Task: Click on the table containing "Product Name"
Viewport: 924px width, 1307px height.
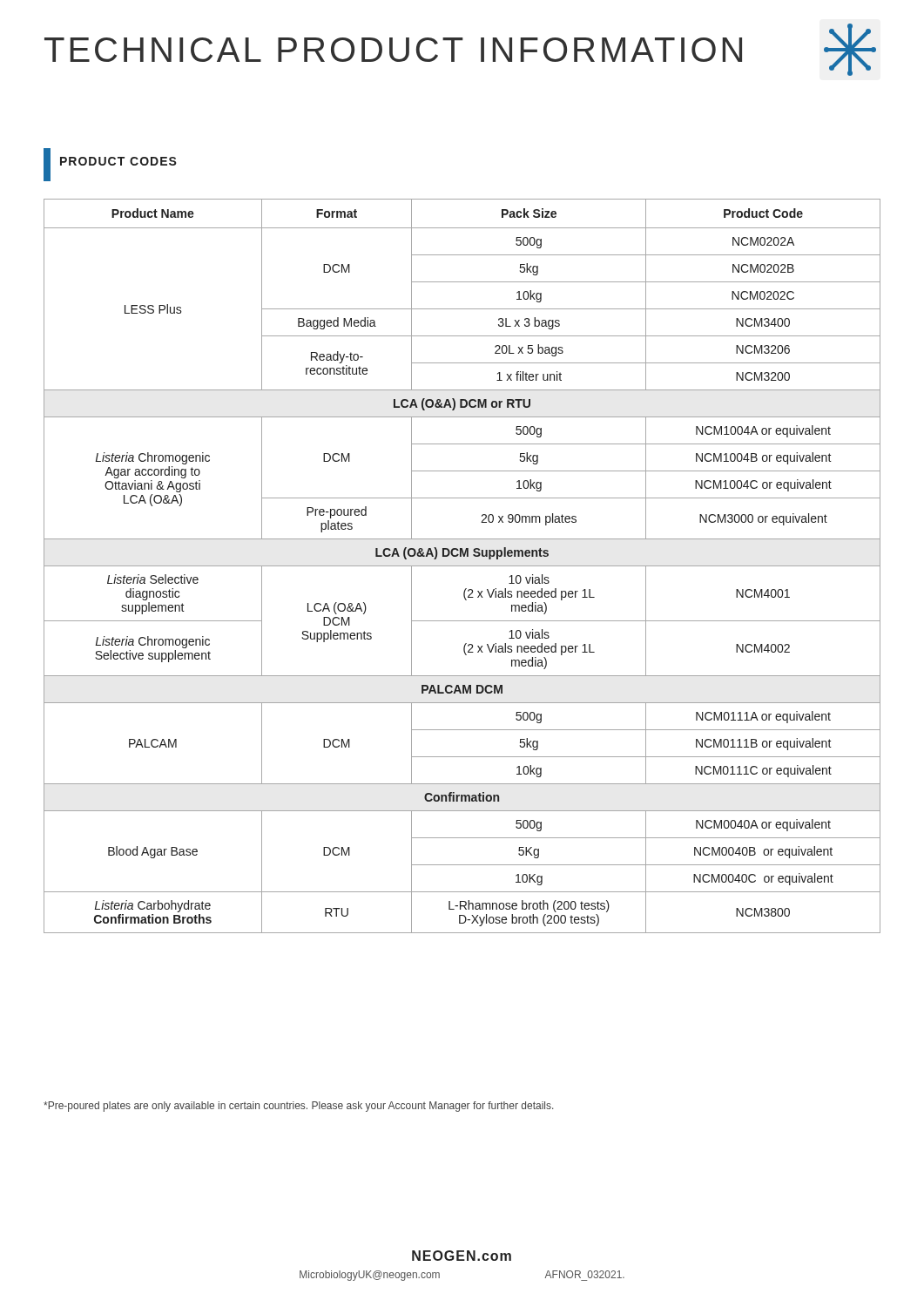Action: tap(462, 566)
